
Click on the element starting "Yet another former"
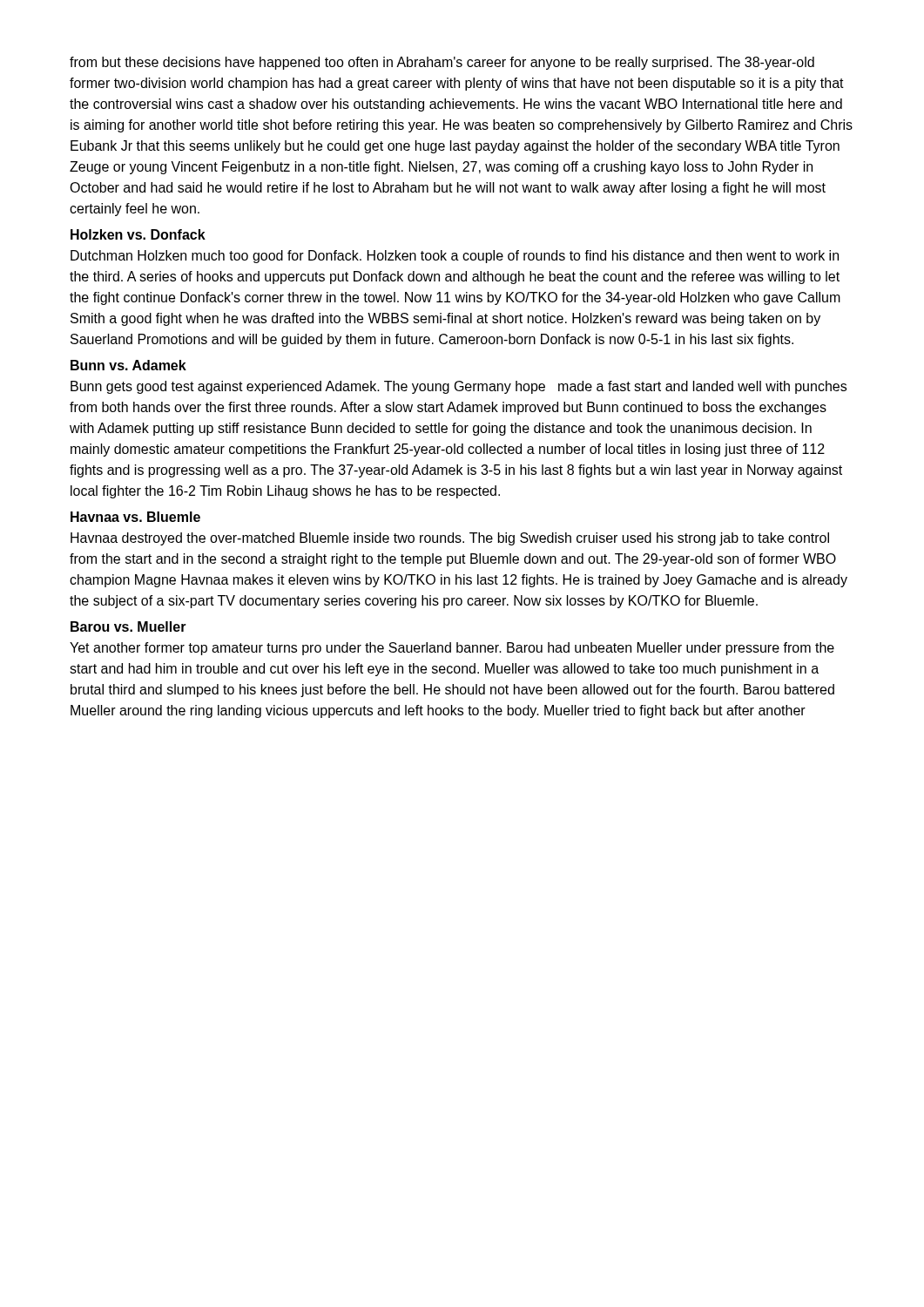pos(452,679)
